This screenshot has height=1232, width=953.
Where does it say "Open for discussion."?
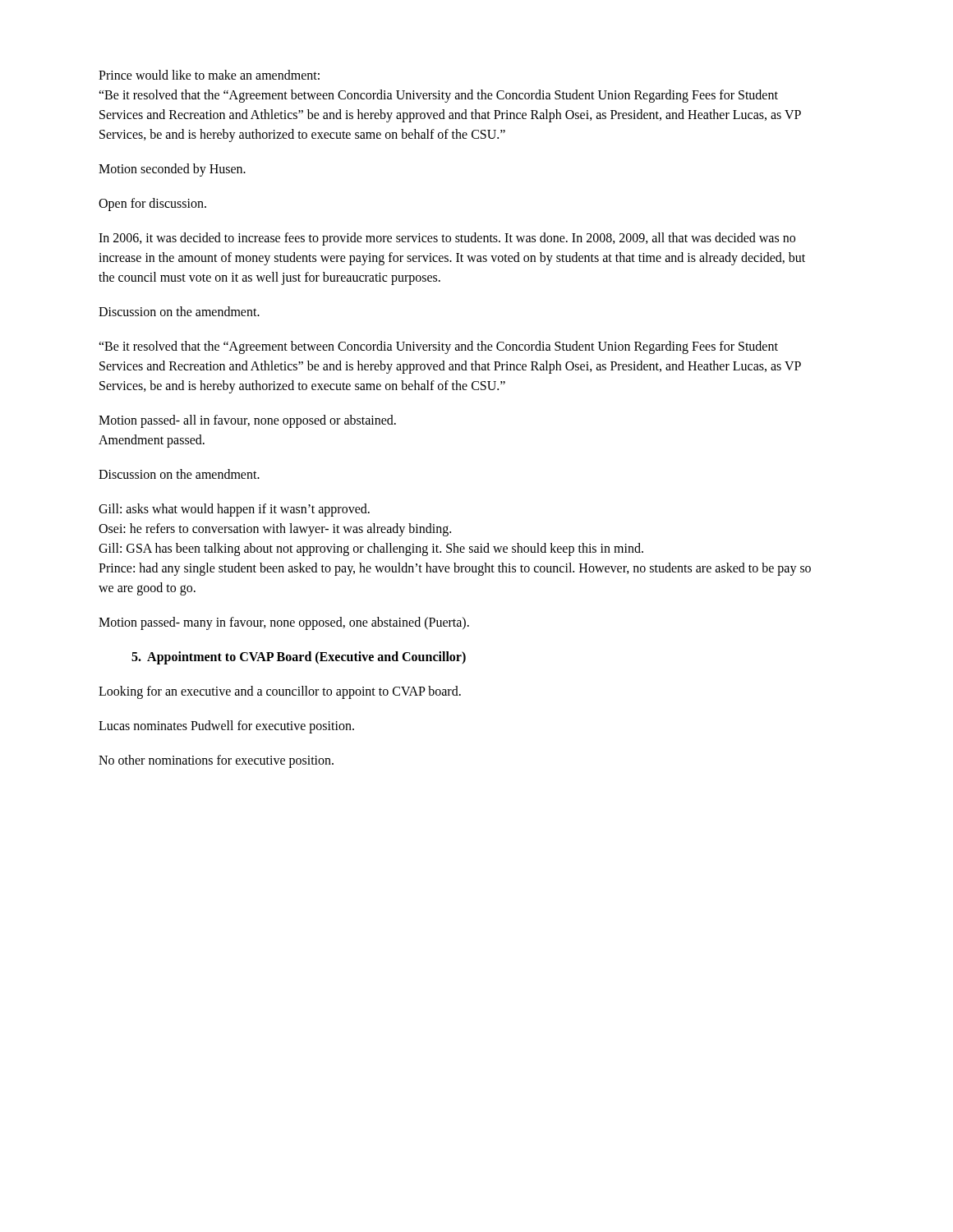153,203
